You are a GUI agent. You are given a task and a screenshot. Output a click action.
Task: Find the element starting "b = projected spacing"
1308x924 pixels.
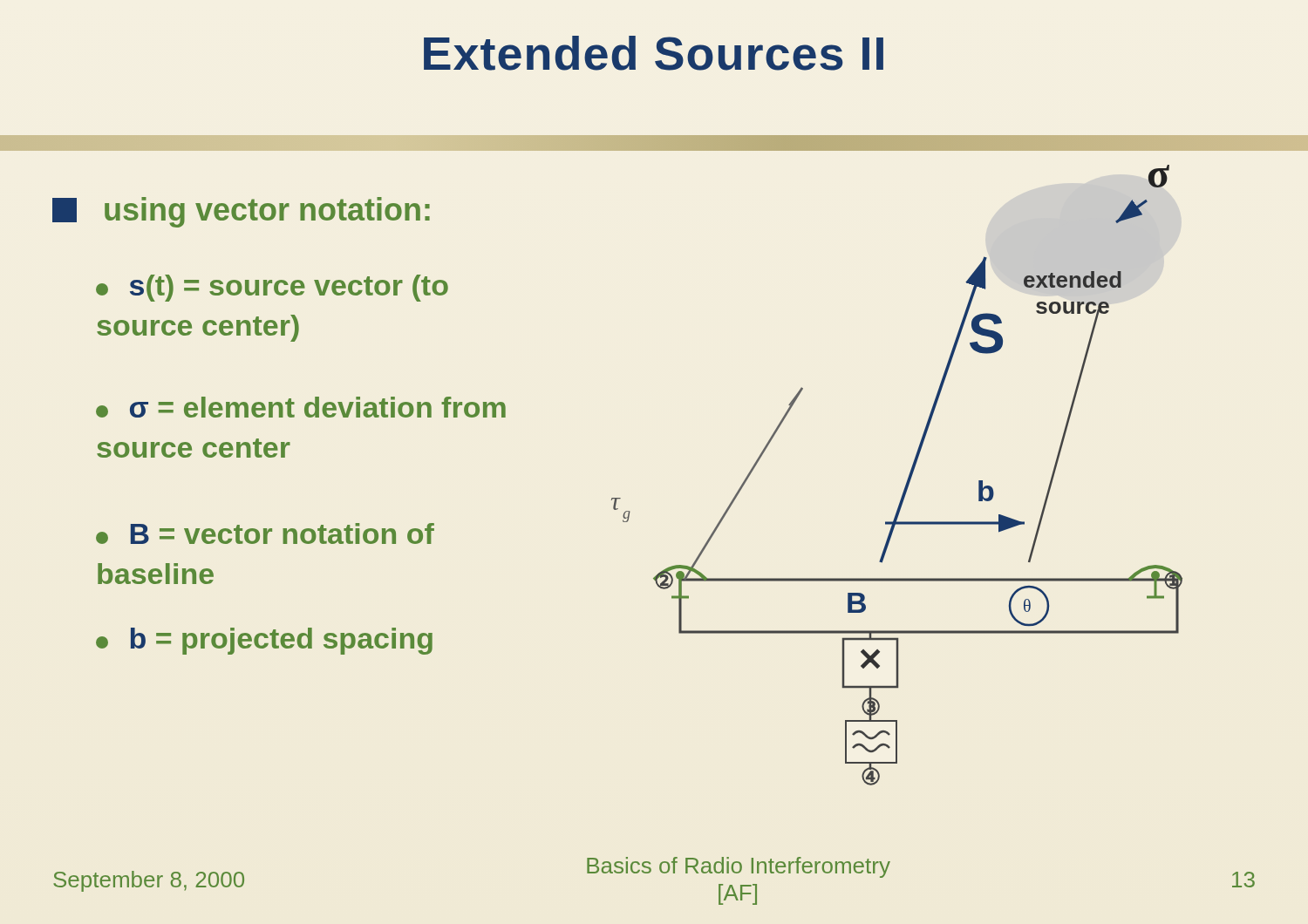coord(265,638)
